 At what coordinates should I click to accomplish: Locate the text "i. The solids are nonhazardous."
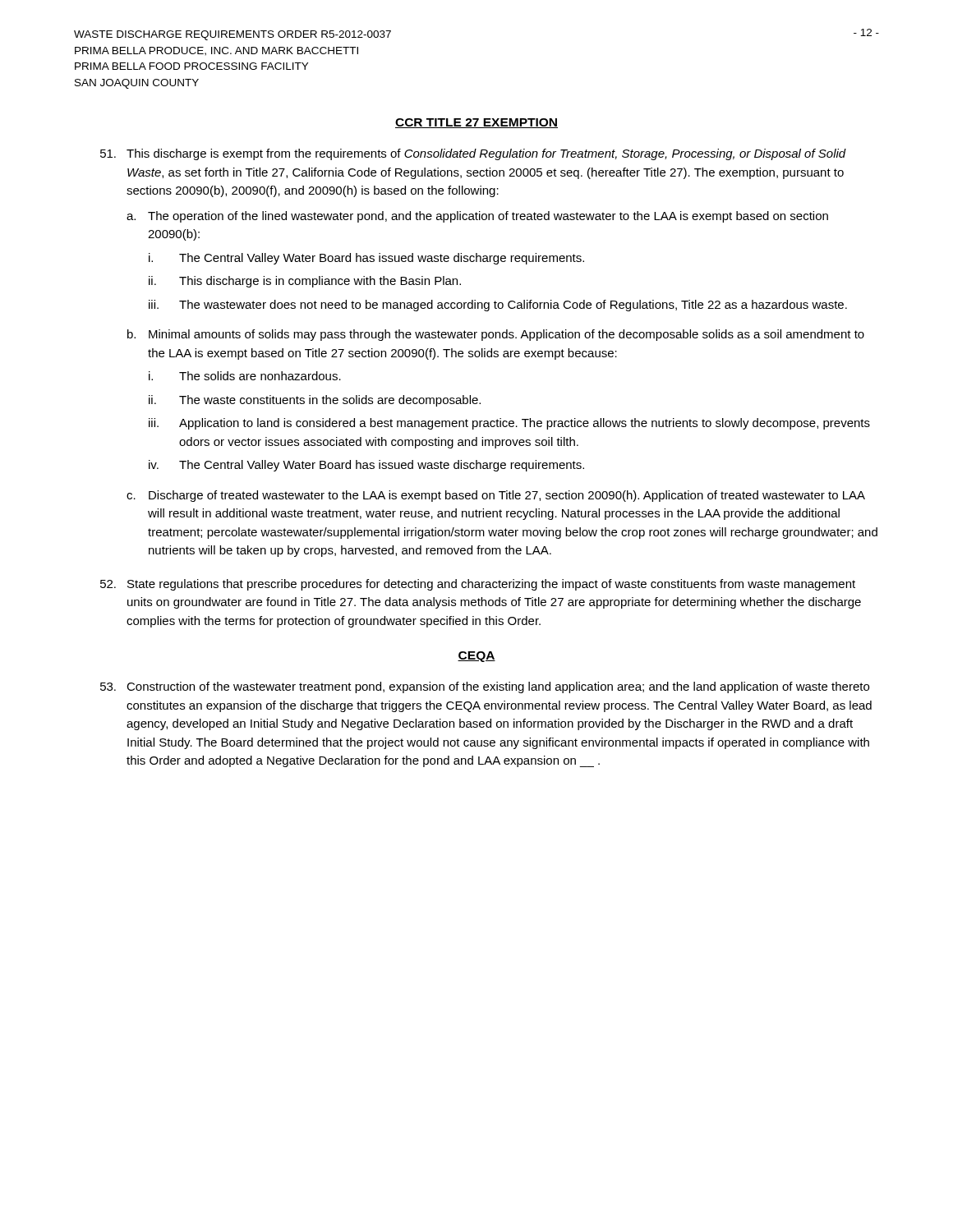point(245,376)
